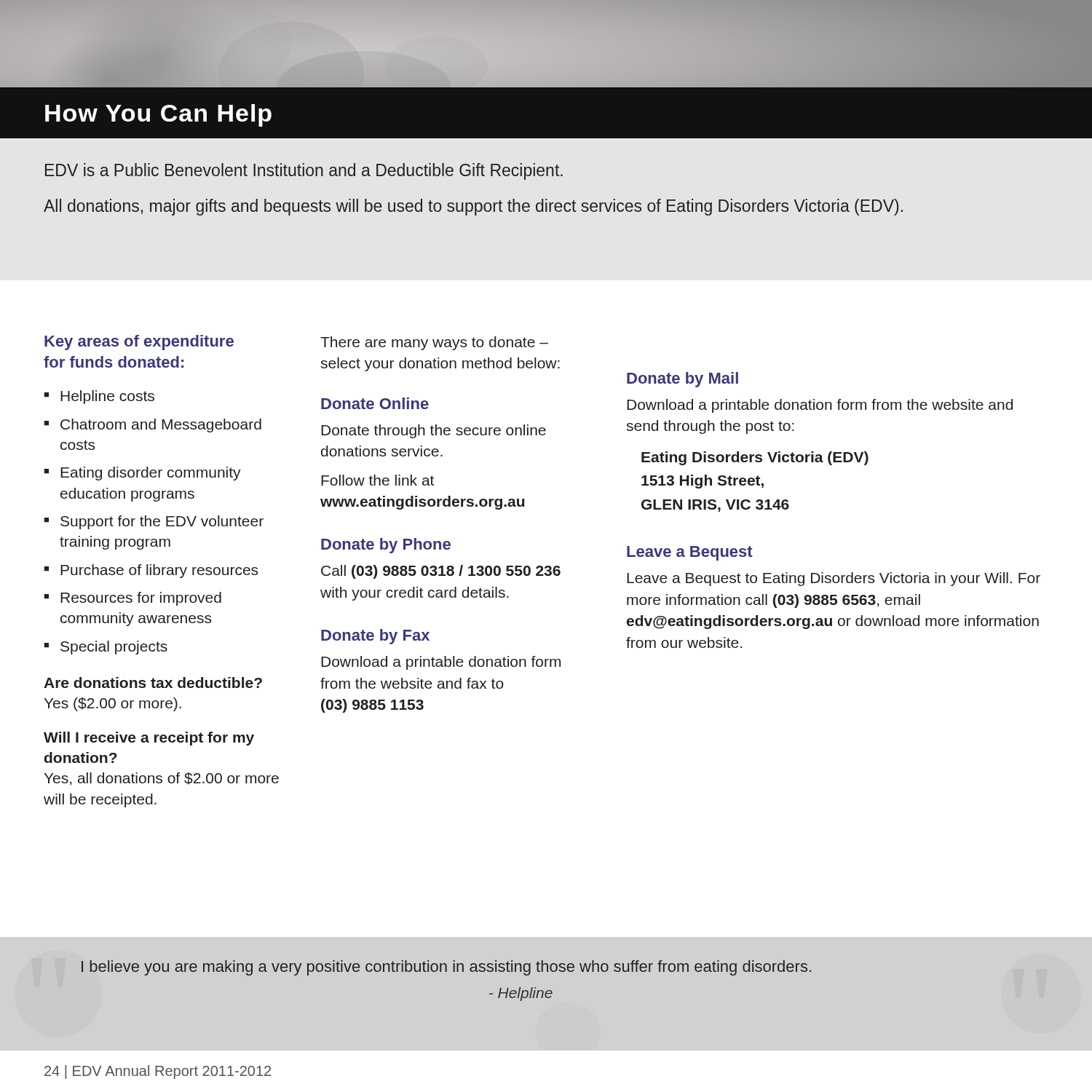Point to the text starting "Will I receive a"
This screenshot has width=1092, height=1092.
coord(162,768)
